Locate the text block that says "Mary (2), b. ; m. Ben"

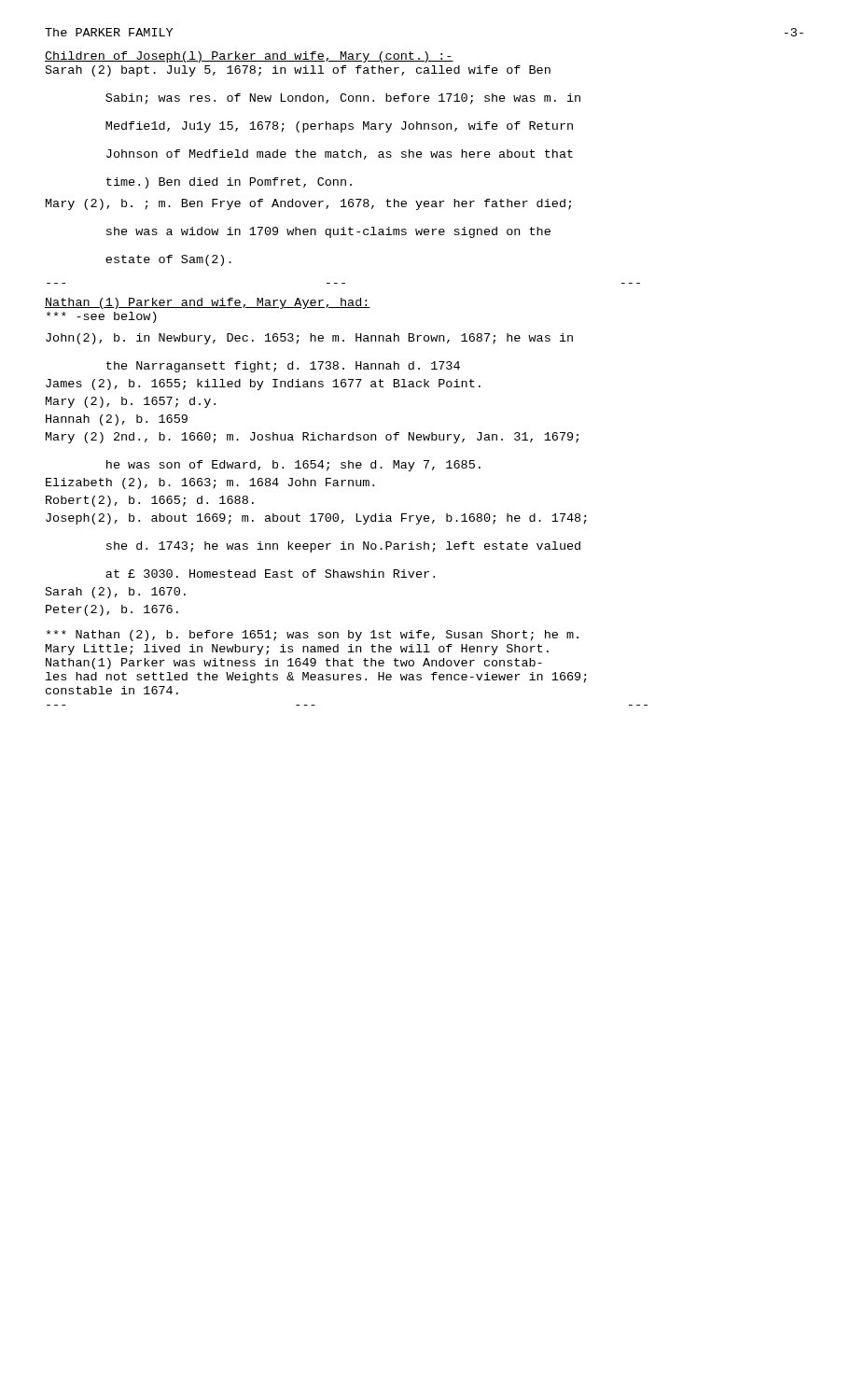[x=425, y=232]
